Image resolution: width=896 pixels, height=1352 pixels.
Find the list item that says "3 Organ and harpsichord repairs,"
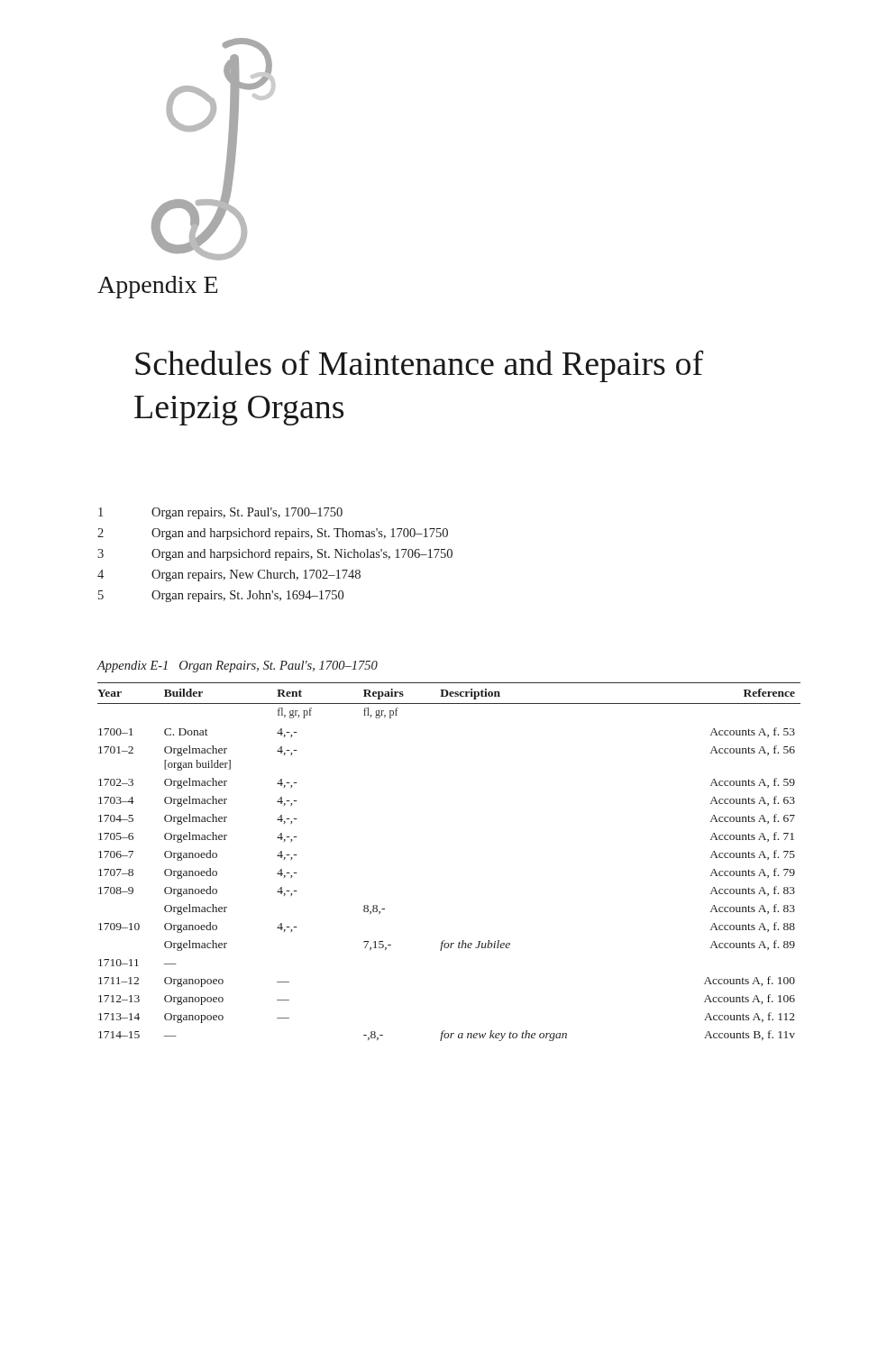tap(275, 554)
